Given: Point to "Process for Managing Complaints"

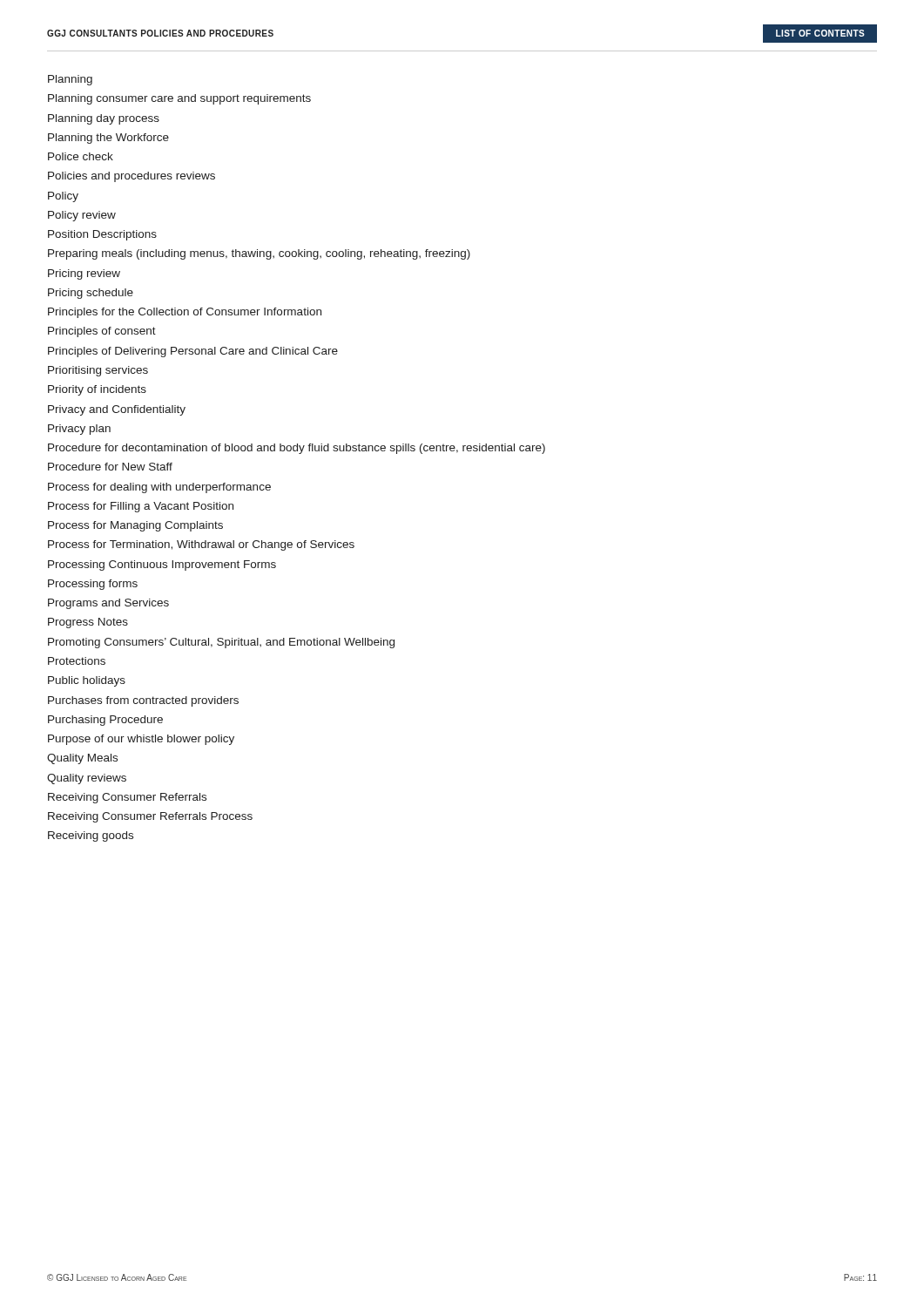Looking at the screenshot, I should (x=135, y=525).
